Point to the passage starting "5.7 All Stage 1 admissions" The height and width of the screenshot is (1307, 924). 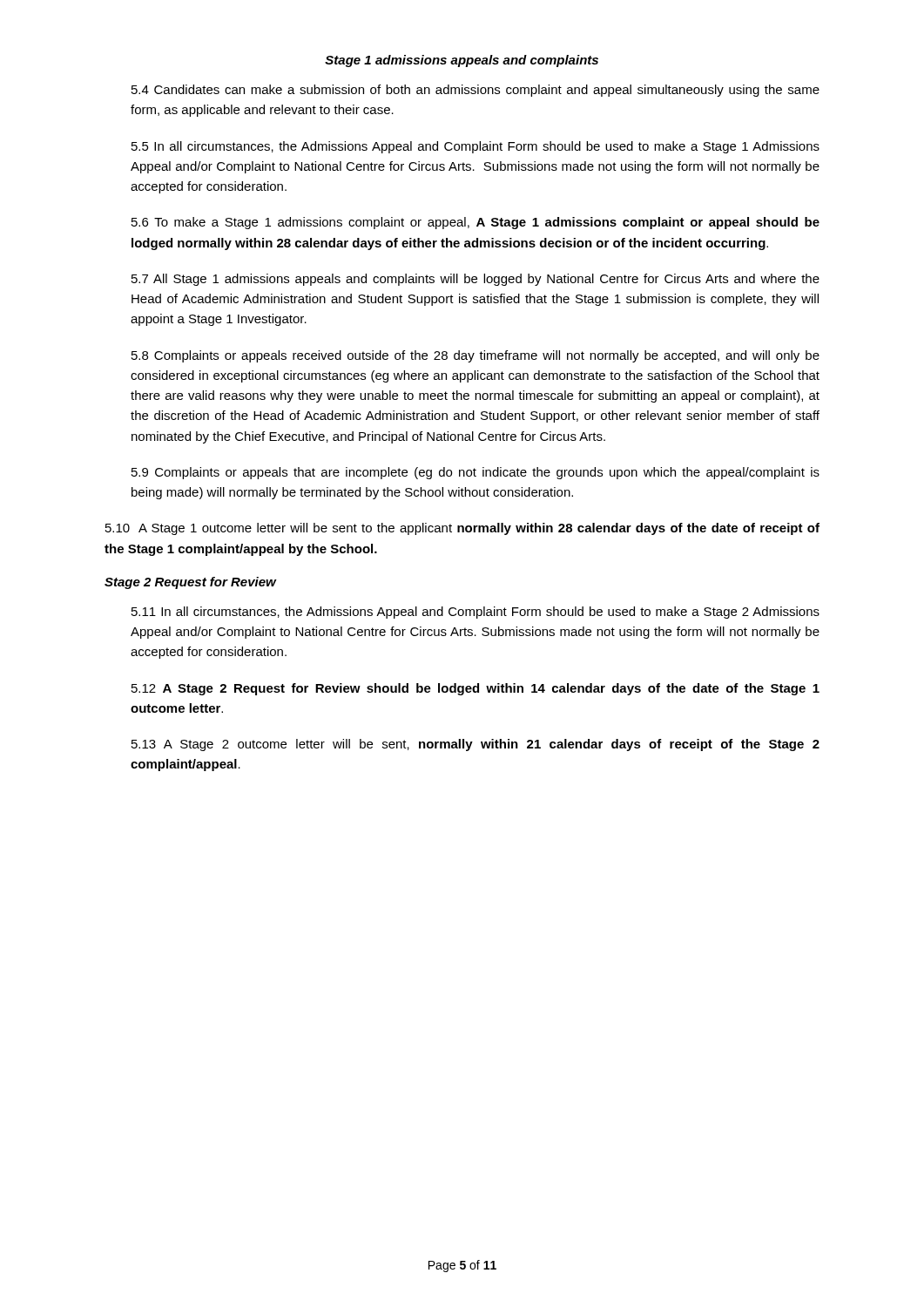[x=475, y=298]
